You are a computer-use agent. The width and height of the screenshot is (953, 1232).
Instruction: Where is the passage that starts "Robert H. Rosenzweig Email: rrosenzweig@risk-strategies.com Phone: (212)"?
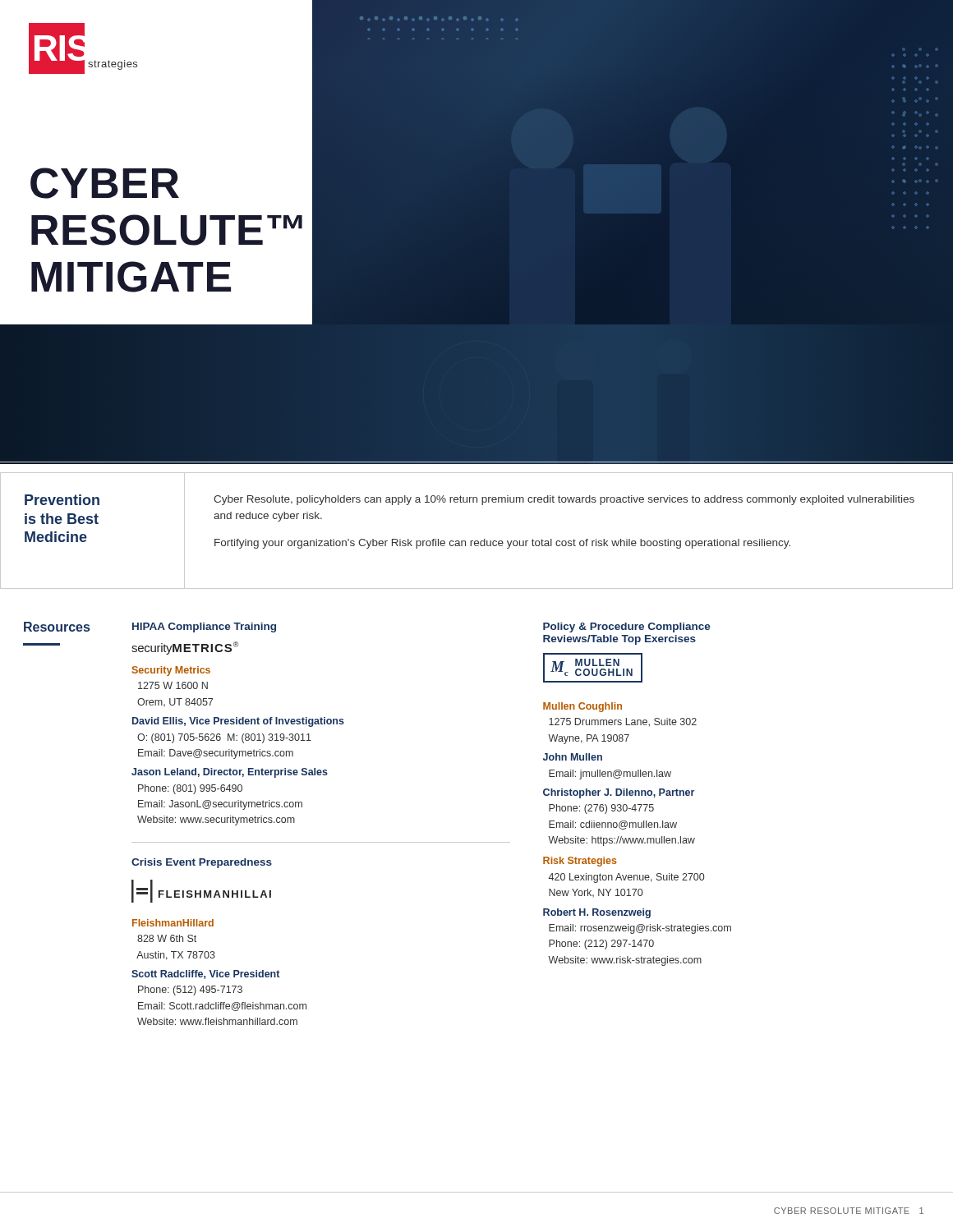pos(637,936)
